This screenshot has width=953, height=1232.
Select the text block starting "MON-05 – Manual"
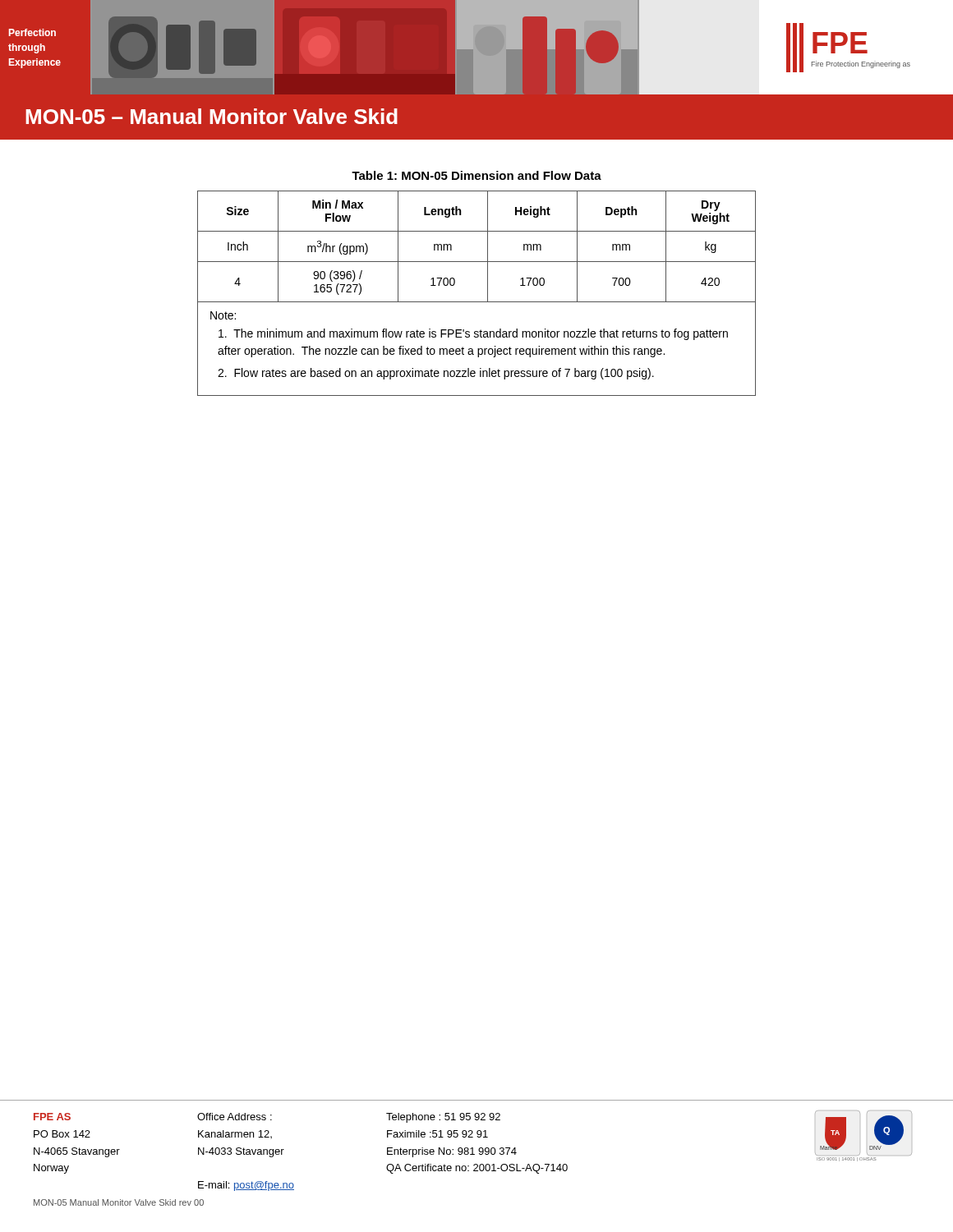click(212, 117)
